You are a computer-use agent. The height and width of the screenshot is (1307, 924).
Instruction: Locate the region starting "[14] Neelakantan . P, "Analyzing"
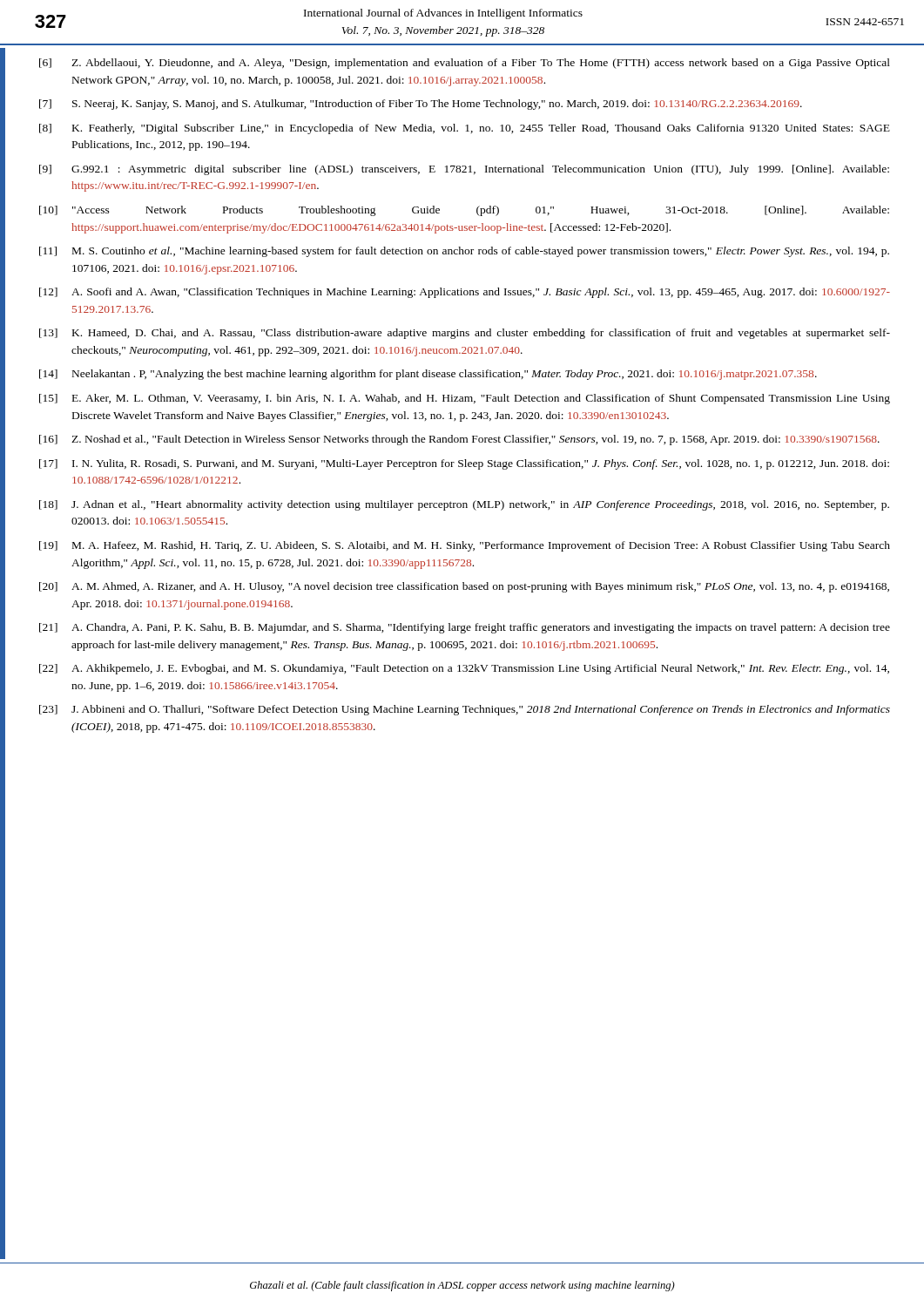[464, 374]
